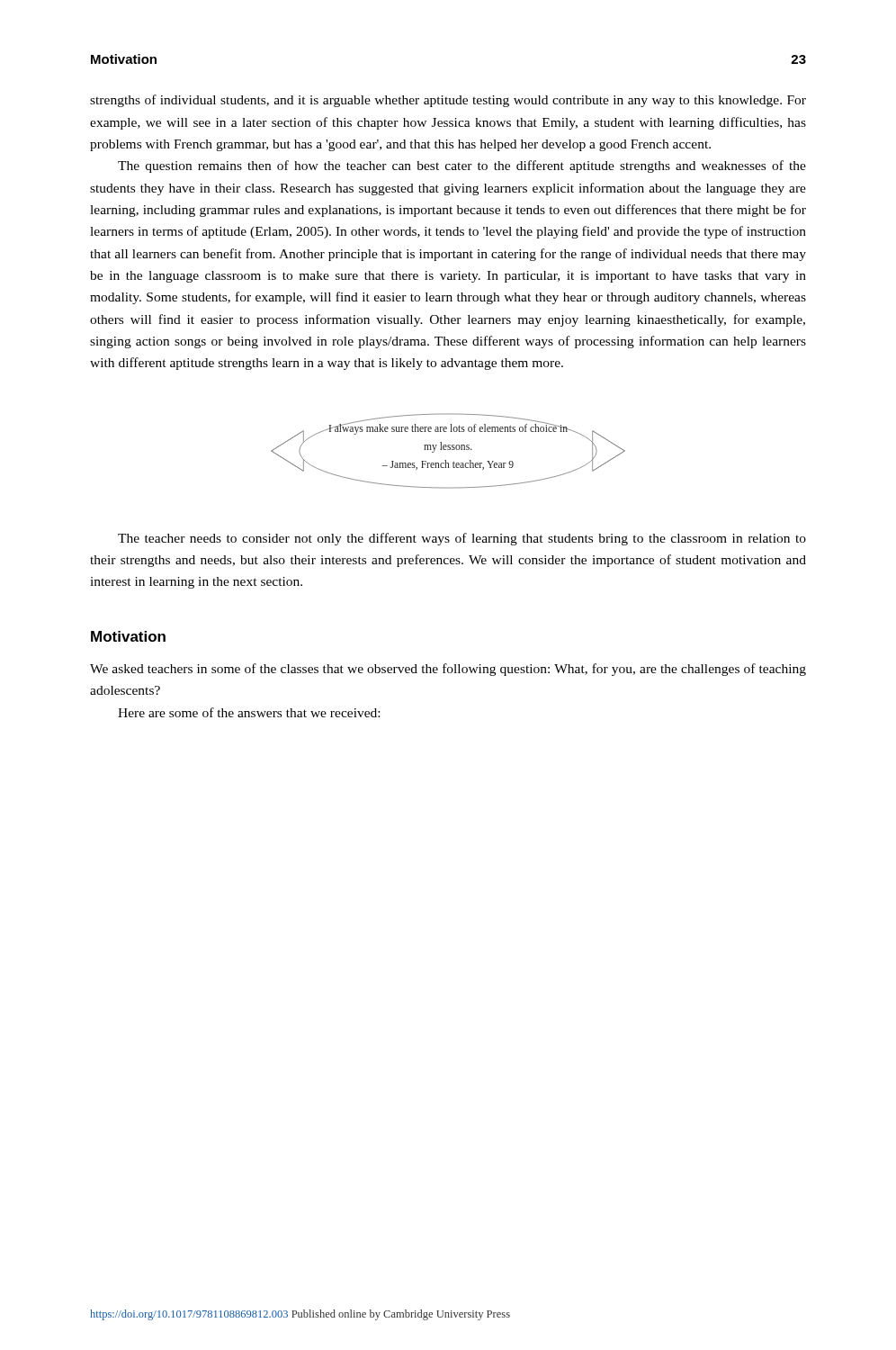Locate the text block that says "The teacher needs to consider not only"
896x1350 pixels.
[x=448, y=560]
